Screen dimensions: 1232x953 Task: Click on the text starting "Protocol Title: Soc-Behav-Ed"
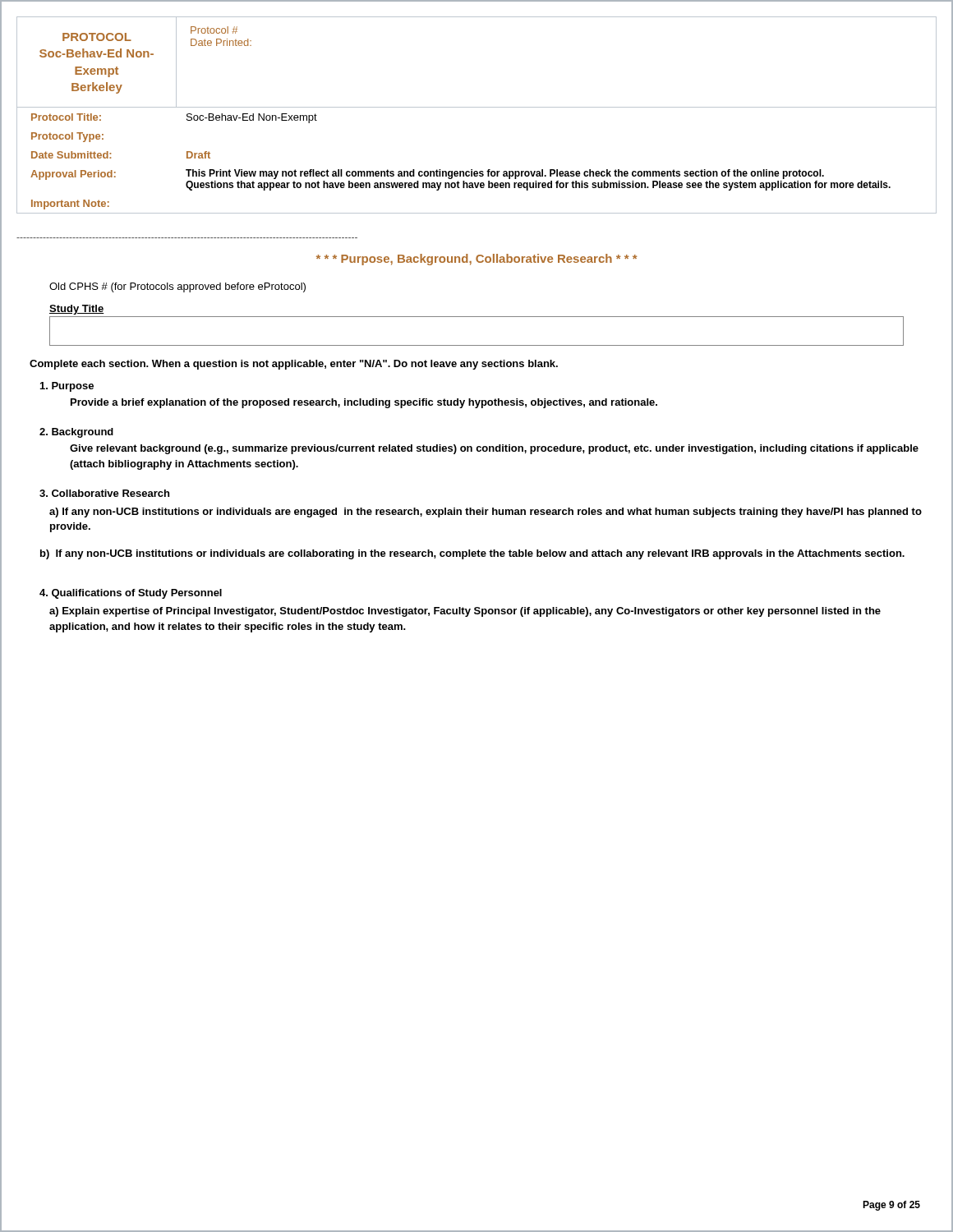pos(476,117)
